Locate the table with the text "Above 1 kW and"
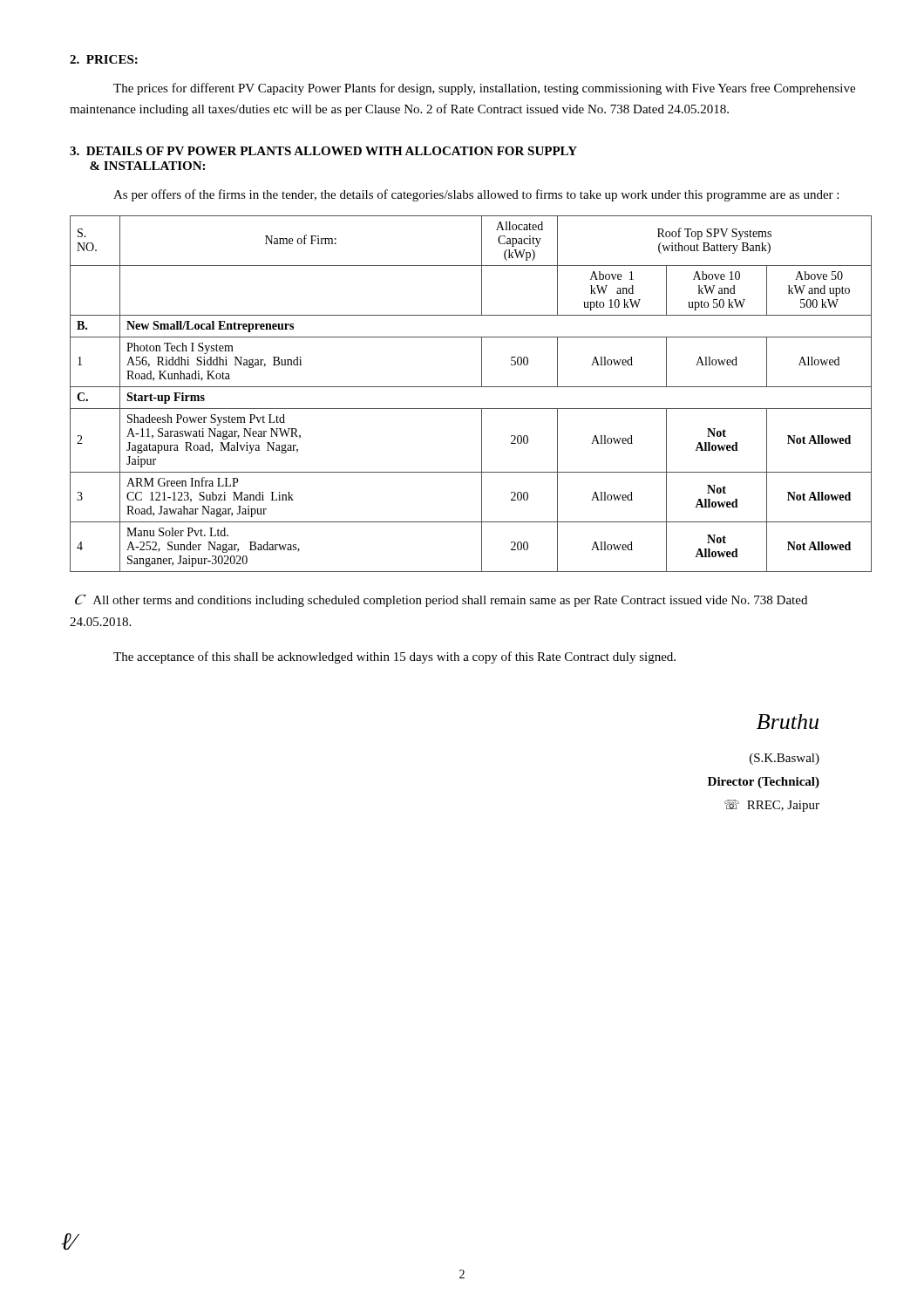This screenshot has width=924, height=1308. tap(471, 394)
